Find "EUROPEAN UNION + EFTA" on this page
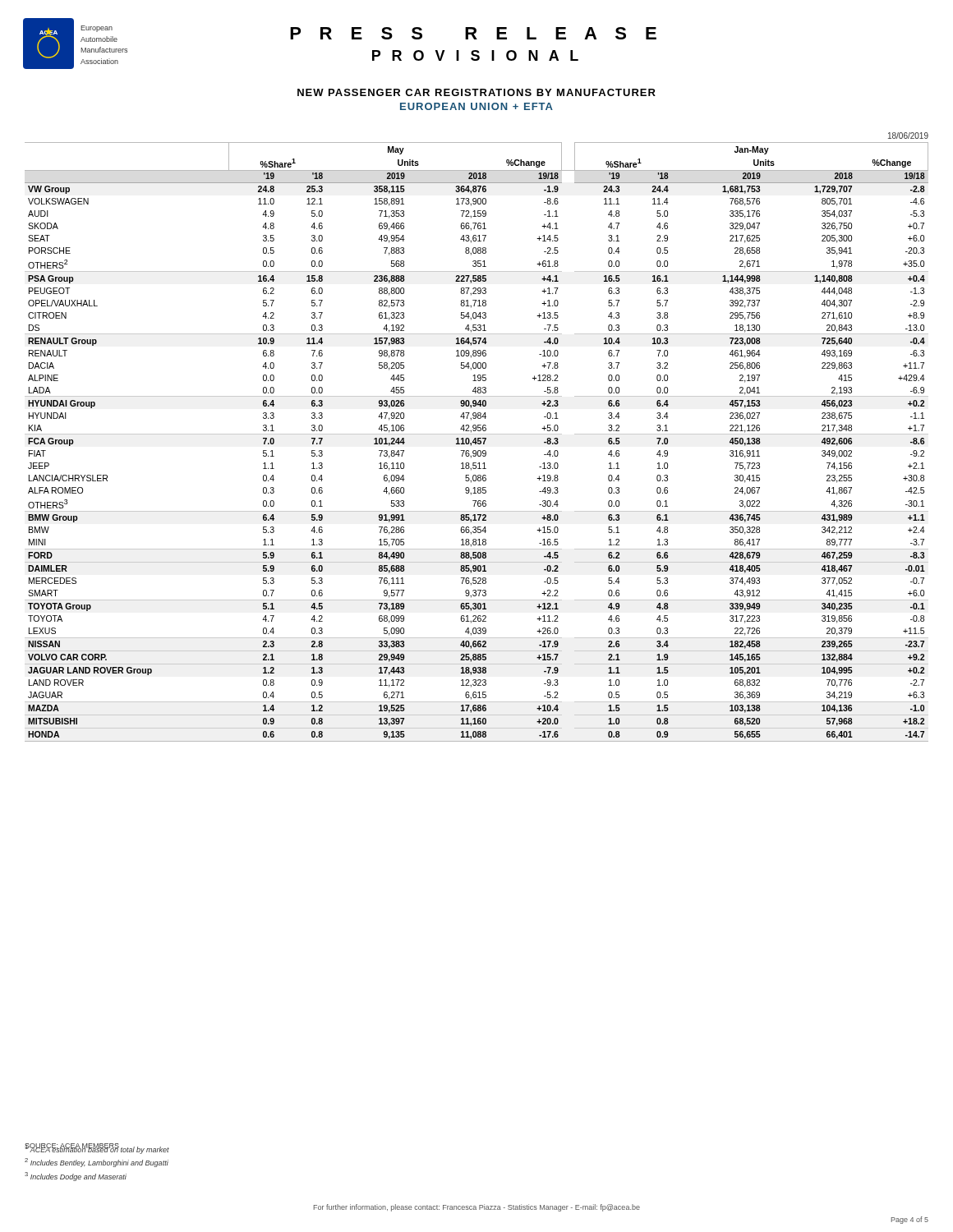This screenshot has height=1232, width=953. (x=476, y=106)
